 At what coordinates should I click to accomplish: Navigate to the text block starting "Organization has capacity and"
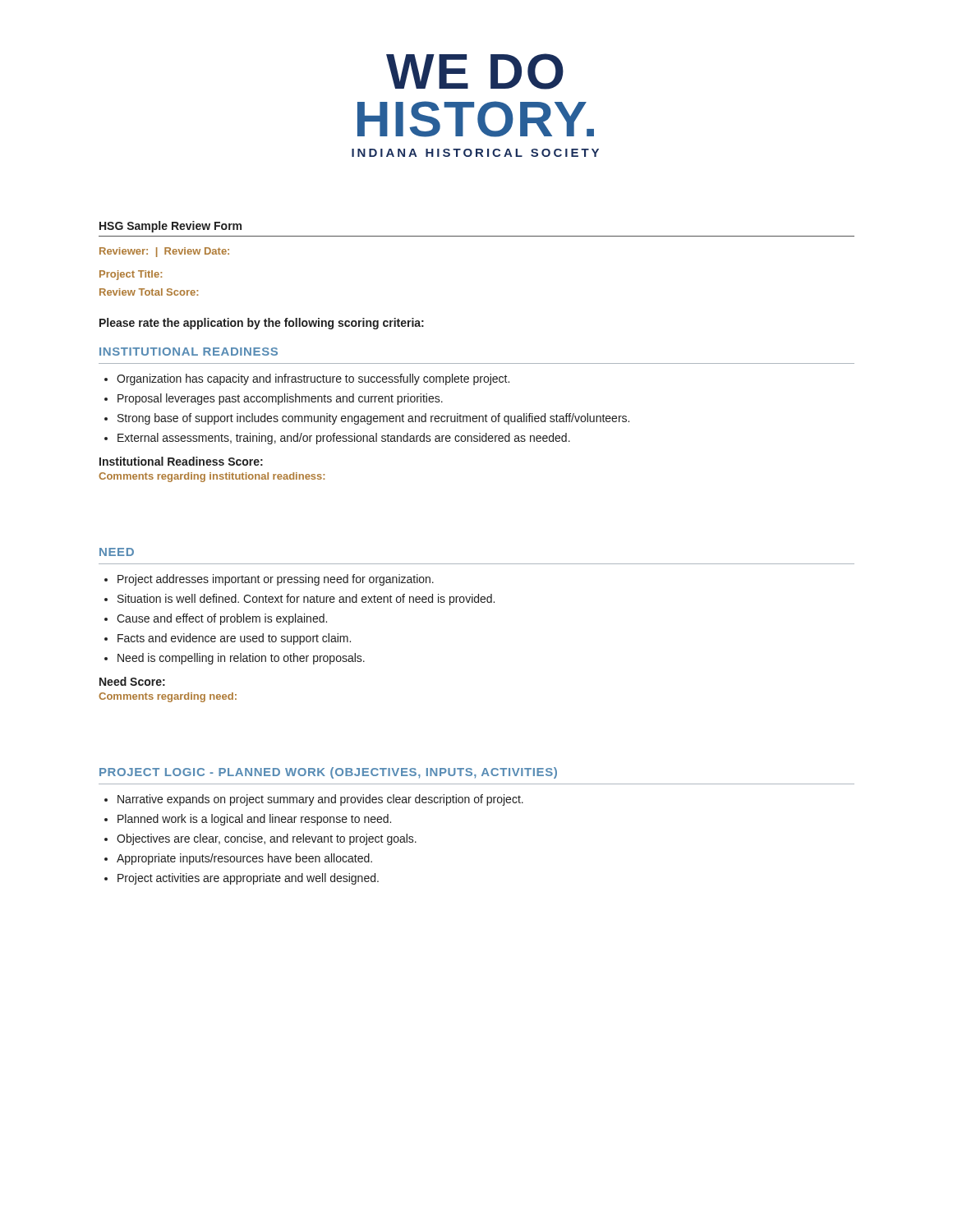point(314,379)
